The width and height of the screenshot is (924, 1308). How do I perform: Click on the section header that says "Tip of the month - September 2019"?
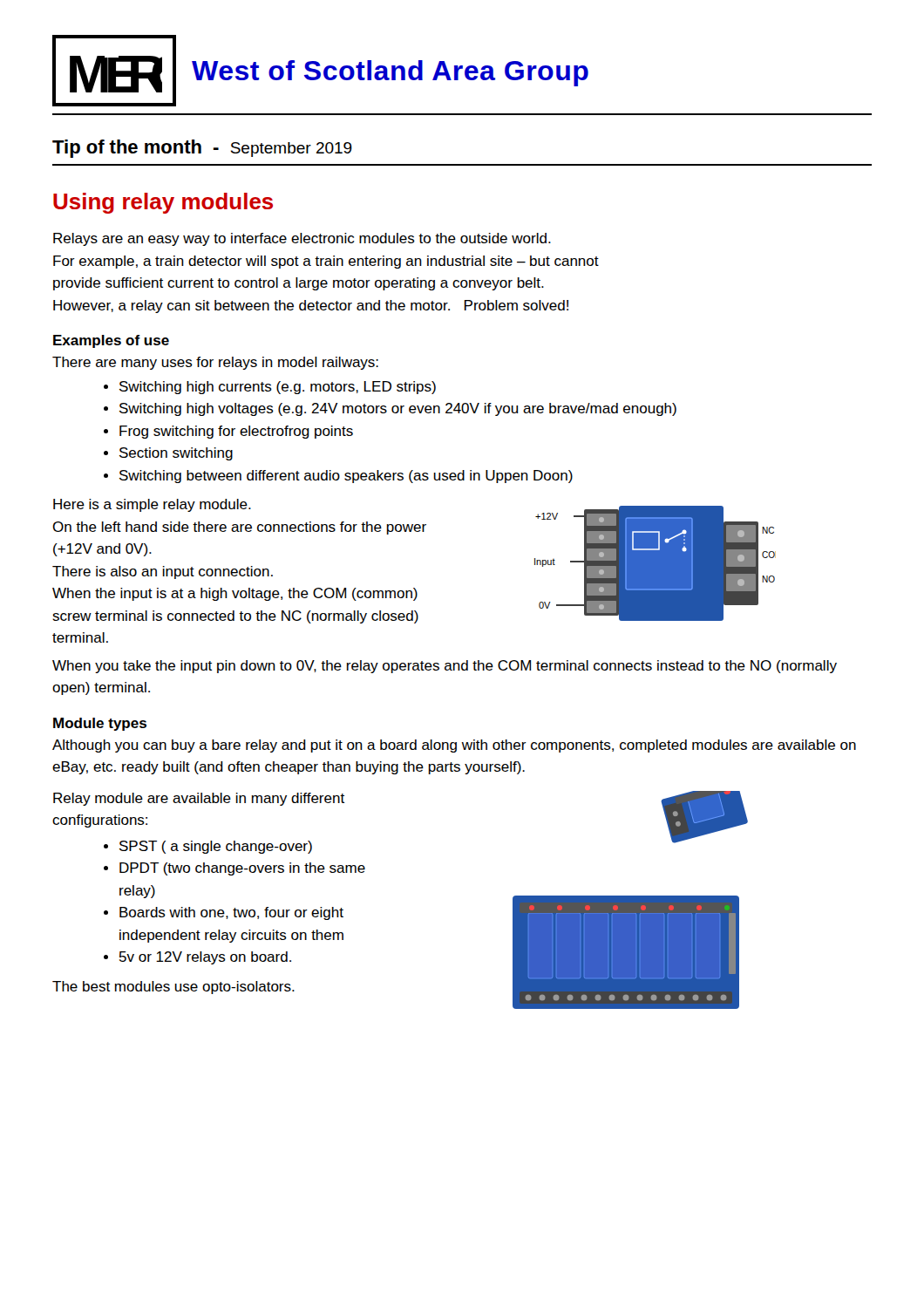[x=202, y=147]
